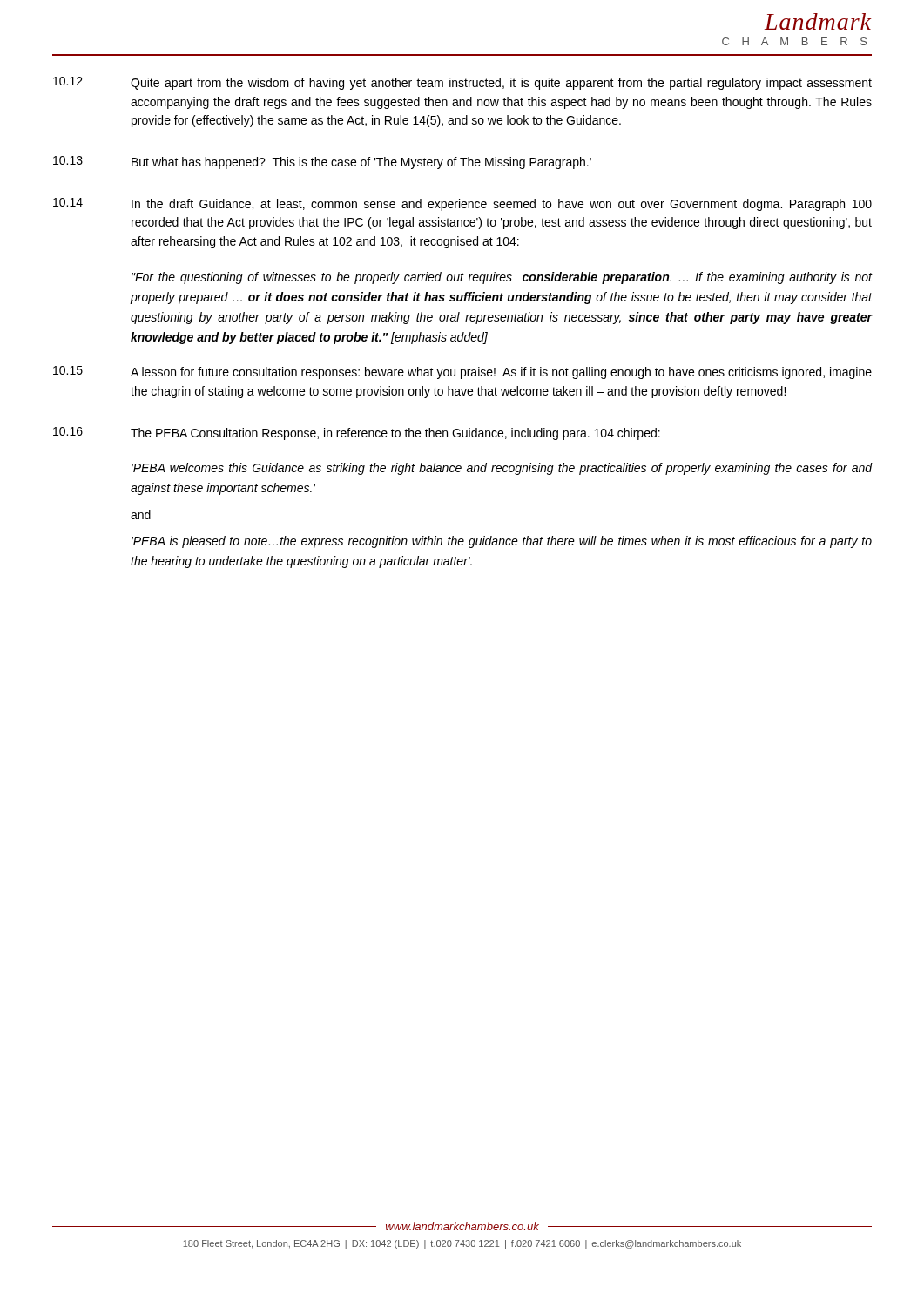Point to the text starting "14 In the"

462,223
